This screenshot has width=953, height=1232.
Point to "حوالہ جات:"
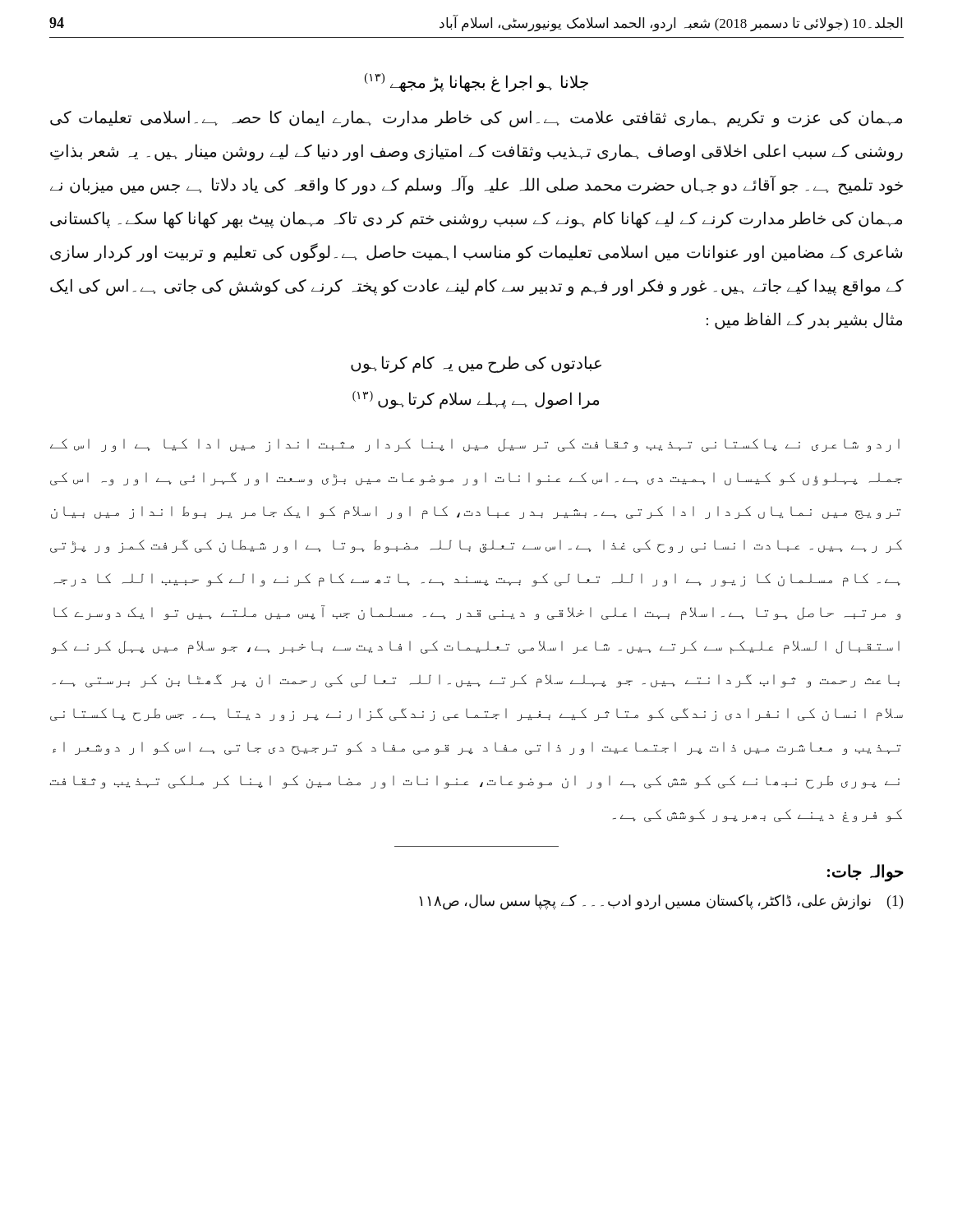pyautogui.click(x=865, y=871)
